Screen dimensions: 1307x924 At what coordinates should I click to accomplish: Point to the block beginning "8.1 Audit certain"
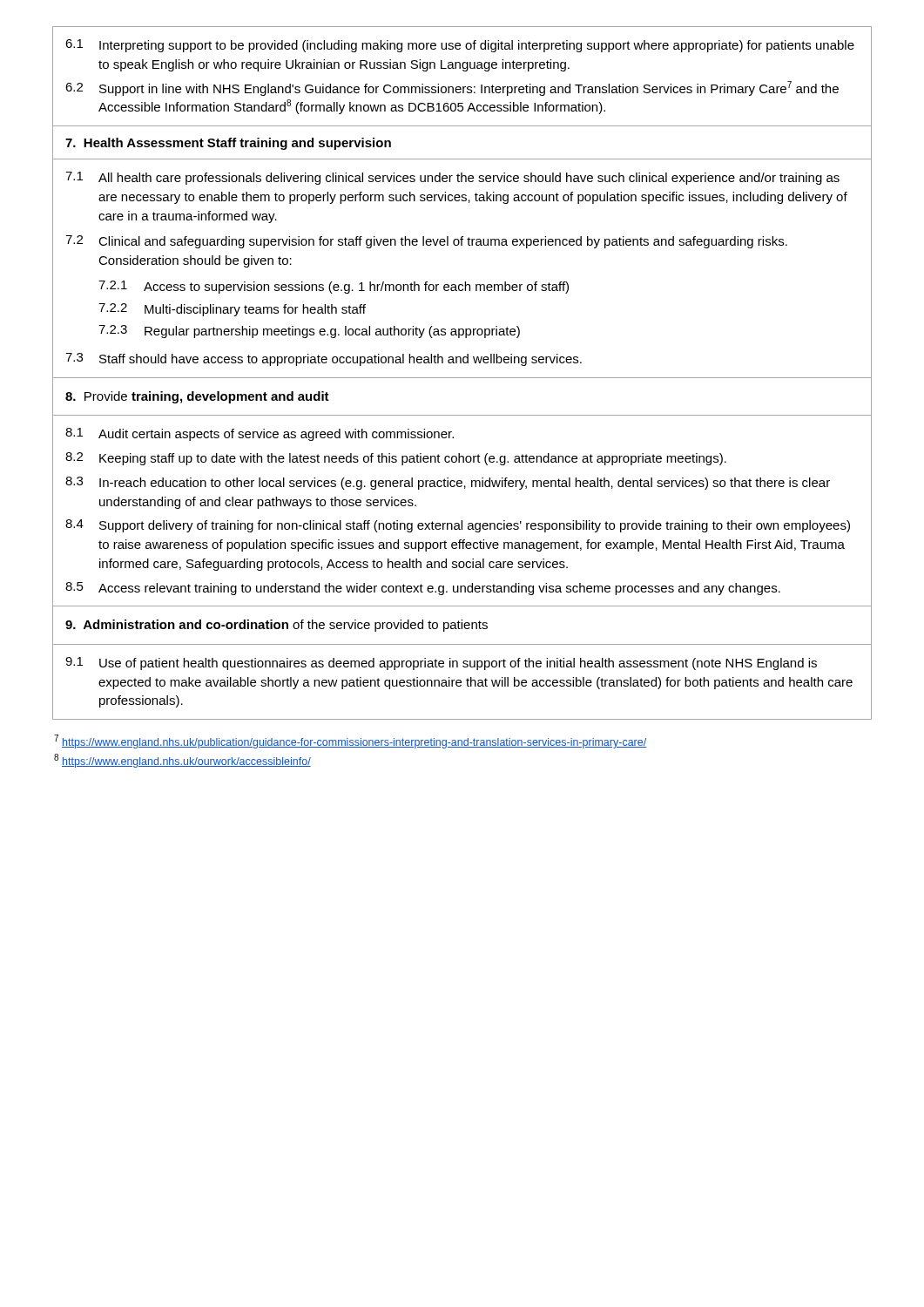[462, 434]
